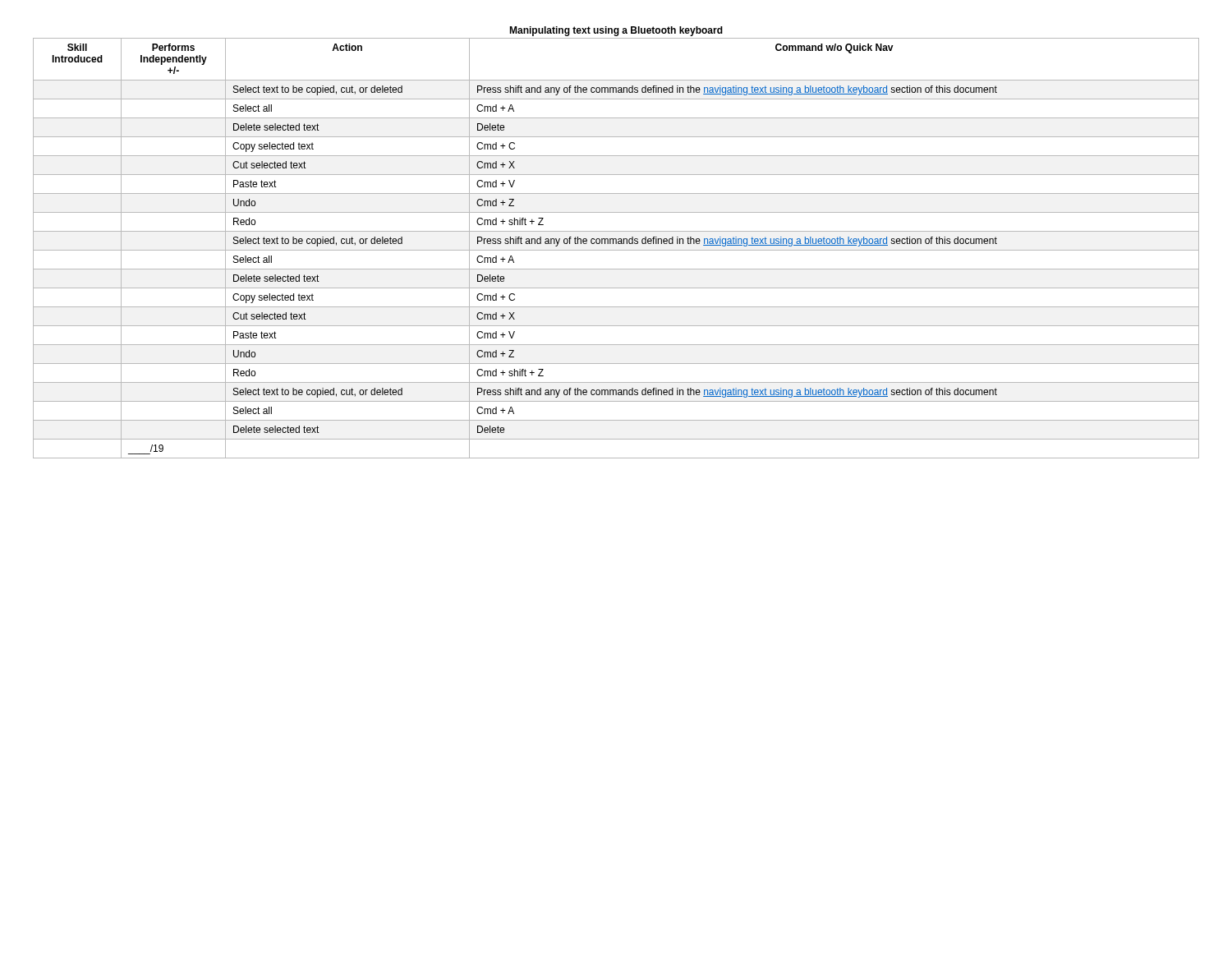Click a table
Image resolution: width=1232 pixels, height=953 pixels.
coord(616,248)
